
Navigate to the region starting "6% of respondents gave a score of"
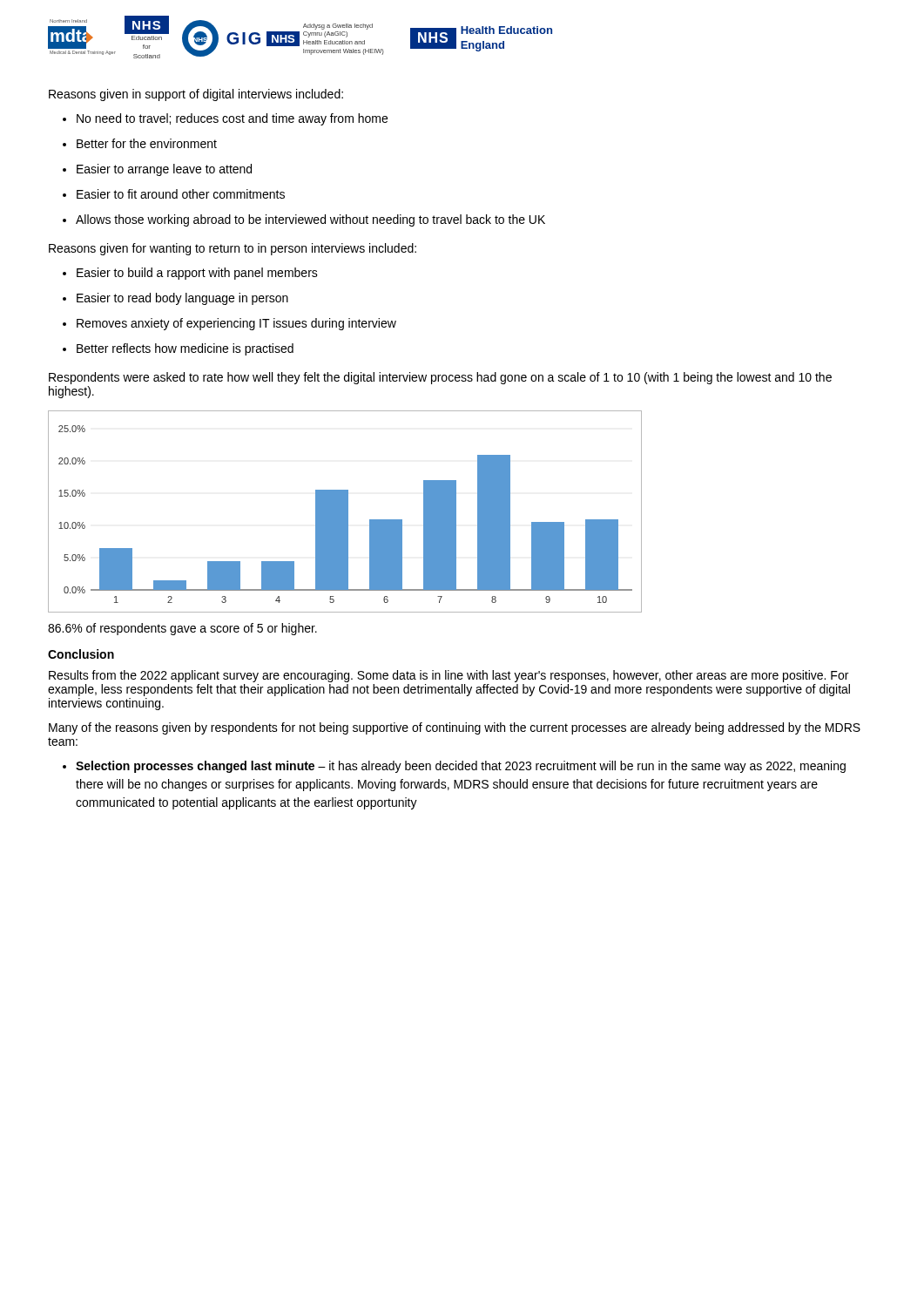[183, 628]
